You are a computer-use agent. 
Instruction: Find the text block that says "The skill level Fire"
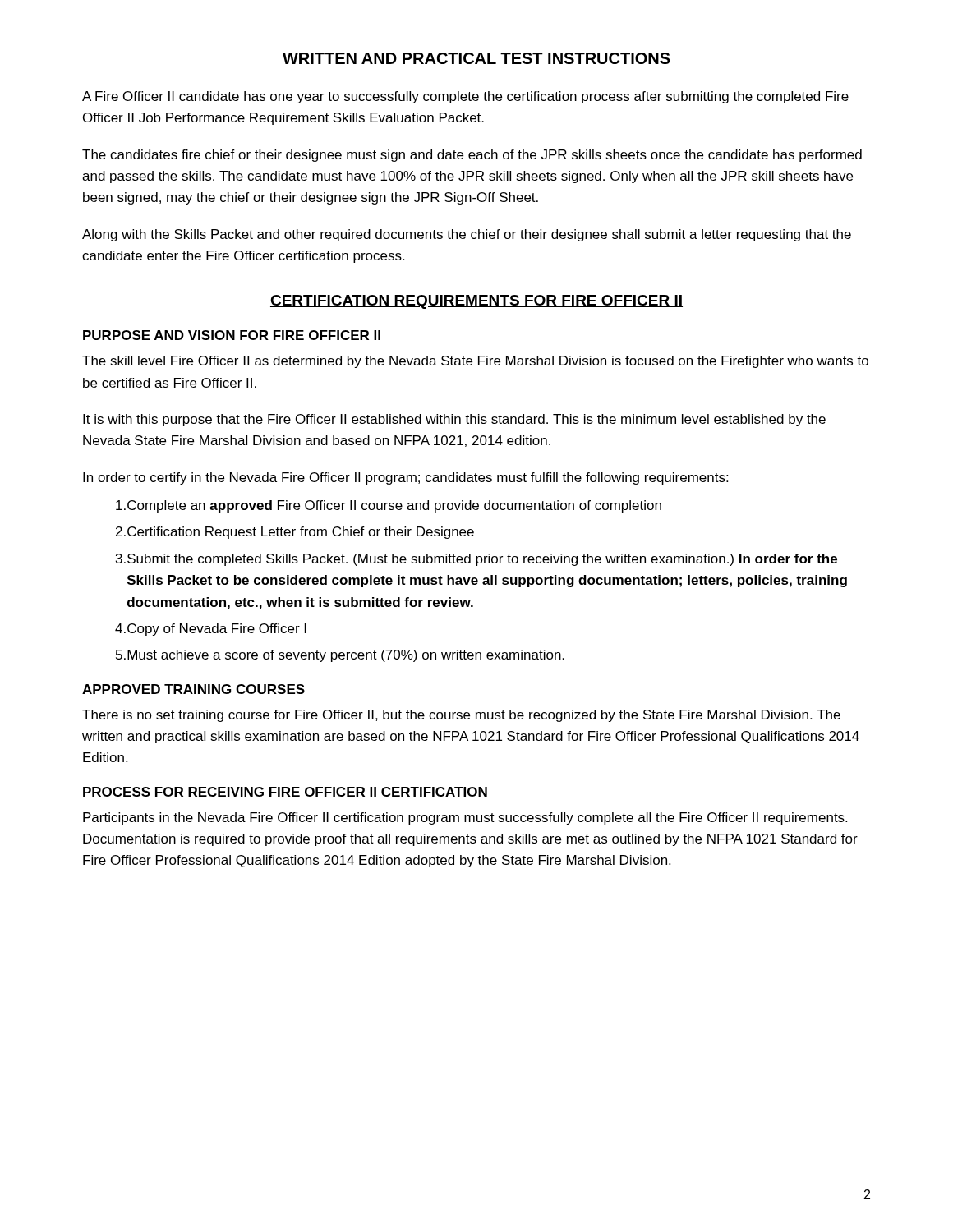(x=476, y=372)
